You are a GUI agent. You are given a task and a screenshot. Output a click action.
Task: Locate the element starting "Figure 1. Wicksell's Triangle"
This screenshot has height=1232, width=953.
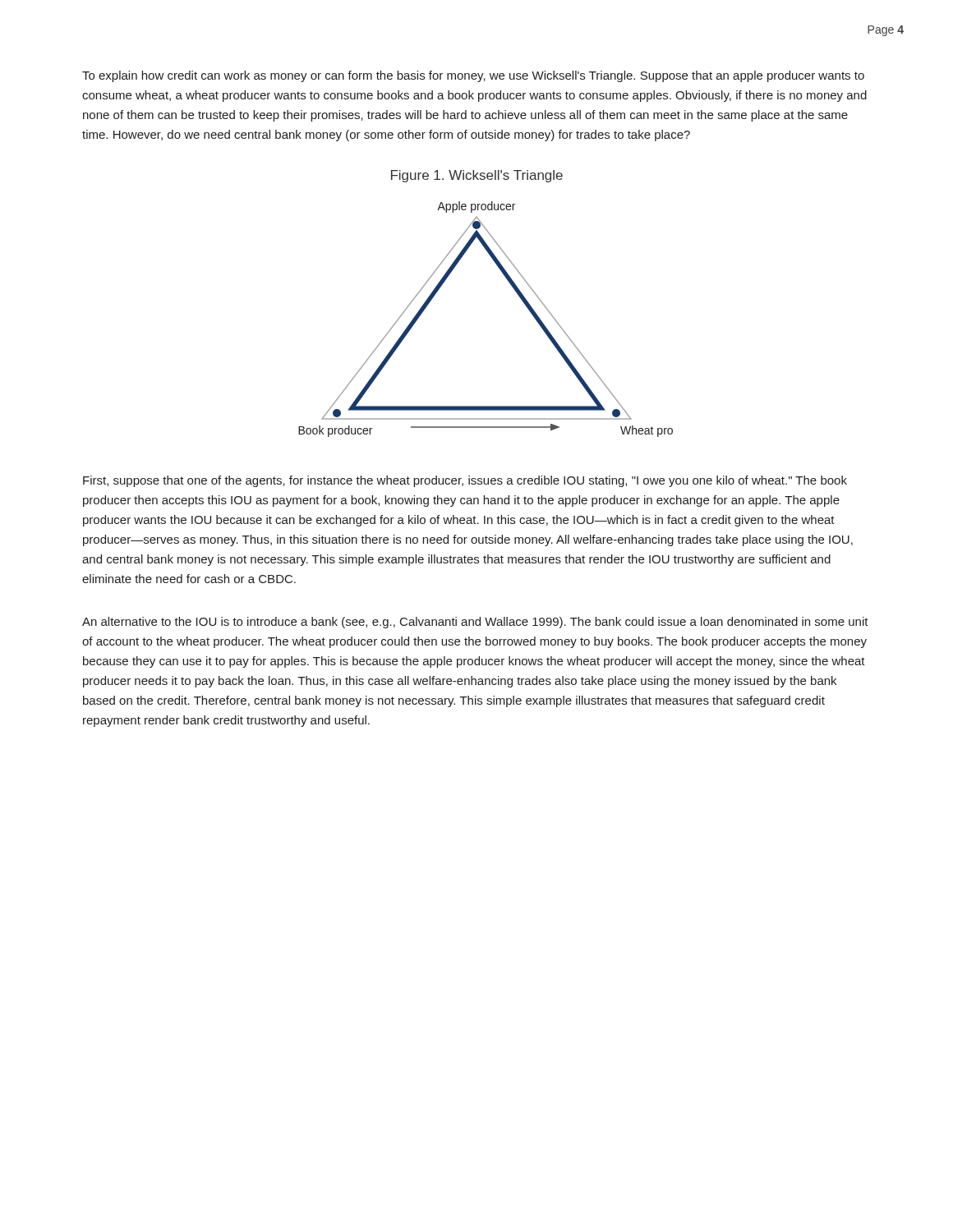[476, 175]
